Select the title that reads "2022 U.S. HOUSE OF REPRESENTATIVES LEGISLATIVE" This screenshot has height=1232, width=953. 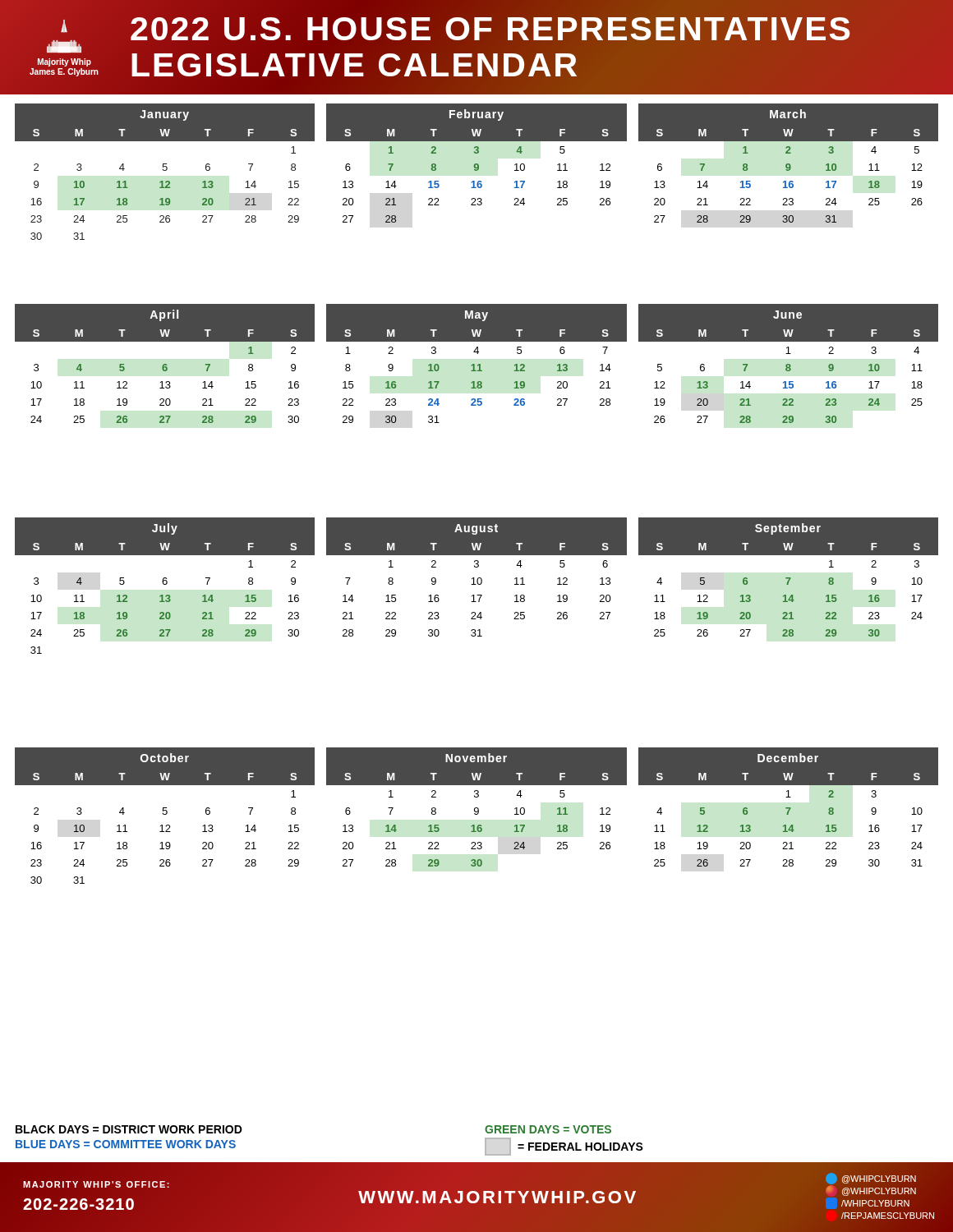[x=491, y=47]
